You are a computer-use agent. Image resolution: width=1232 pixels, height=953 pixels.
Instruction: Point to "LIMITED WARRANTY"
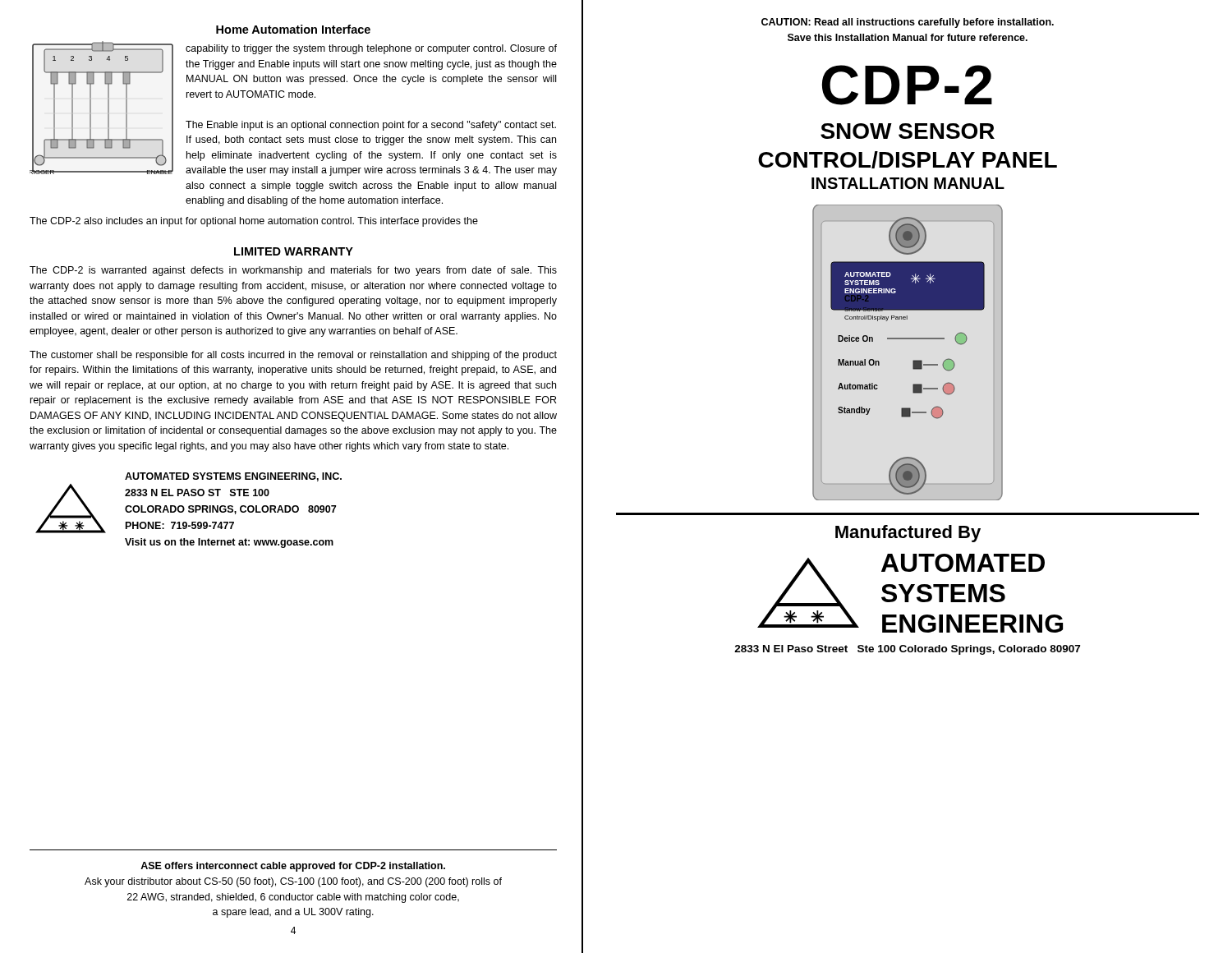click(293, 251)
